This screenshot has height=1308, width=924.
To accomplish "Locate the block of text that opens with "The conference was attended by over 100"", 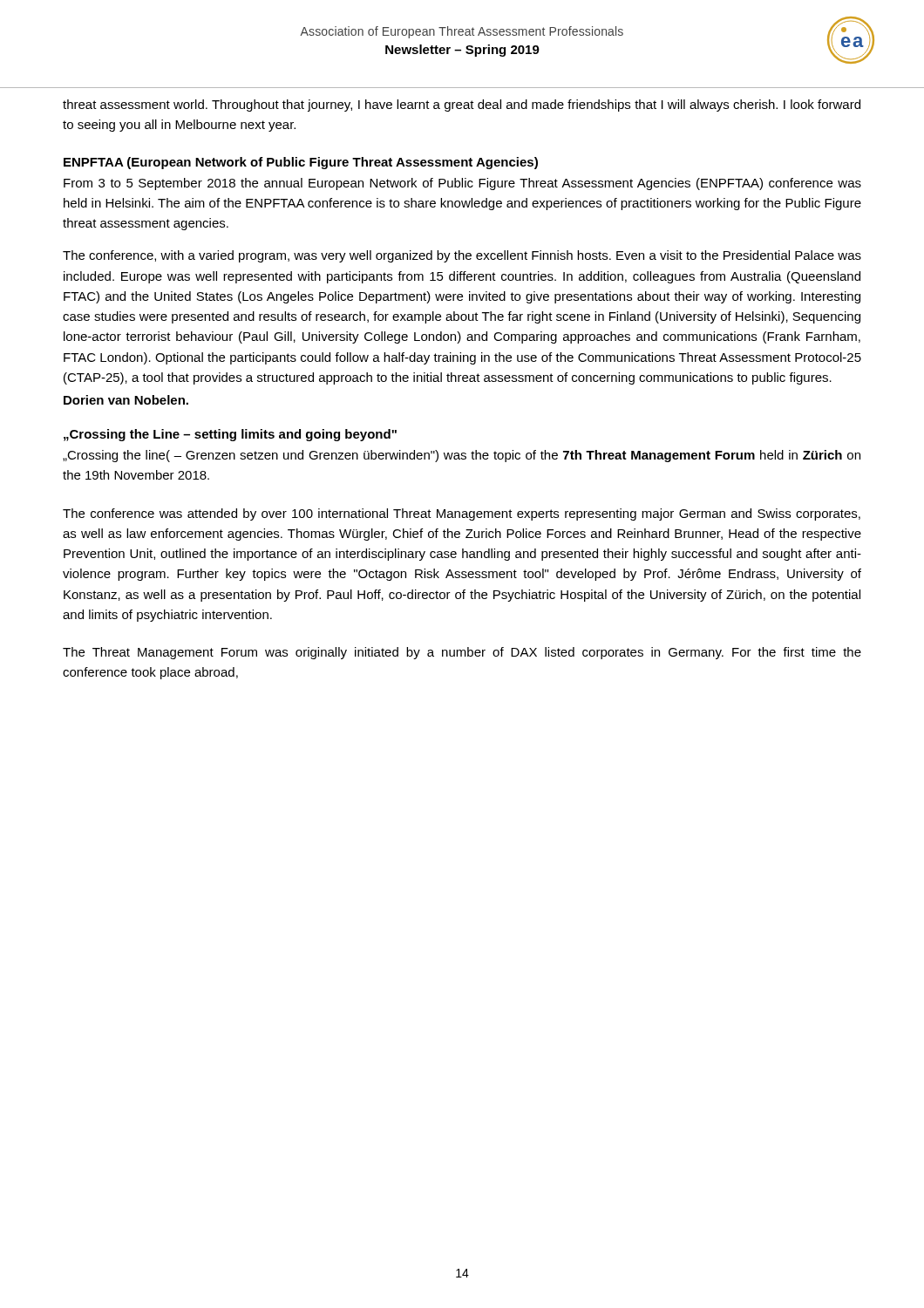I will click(462, 563).
